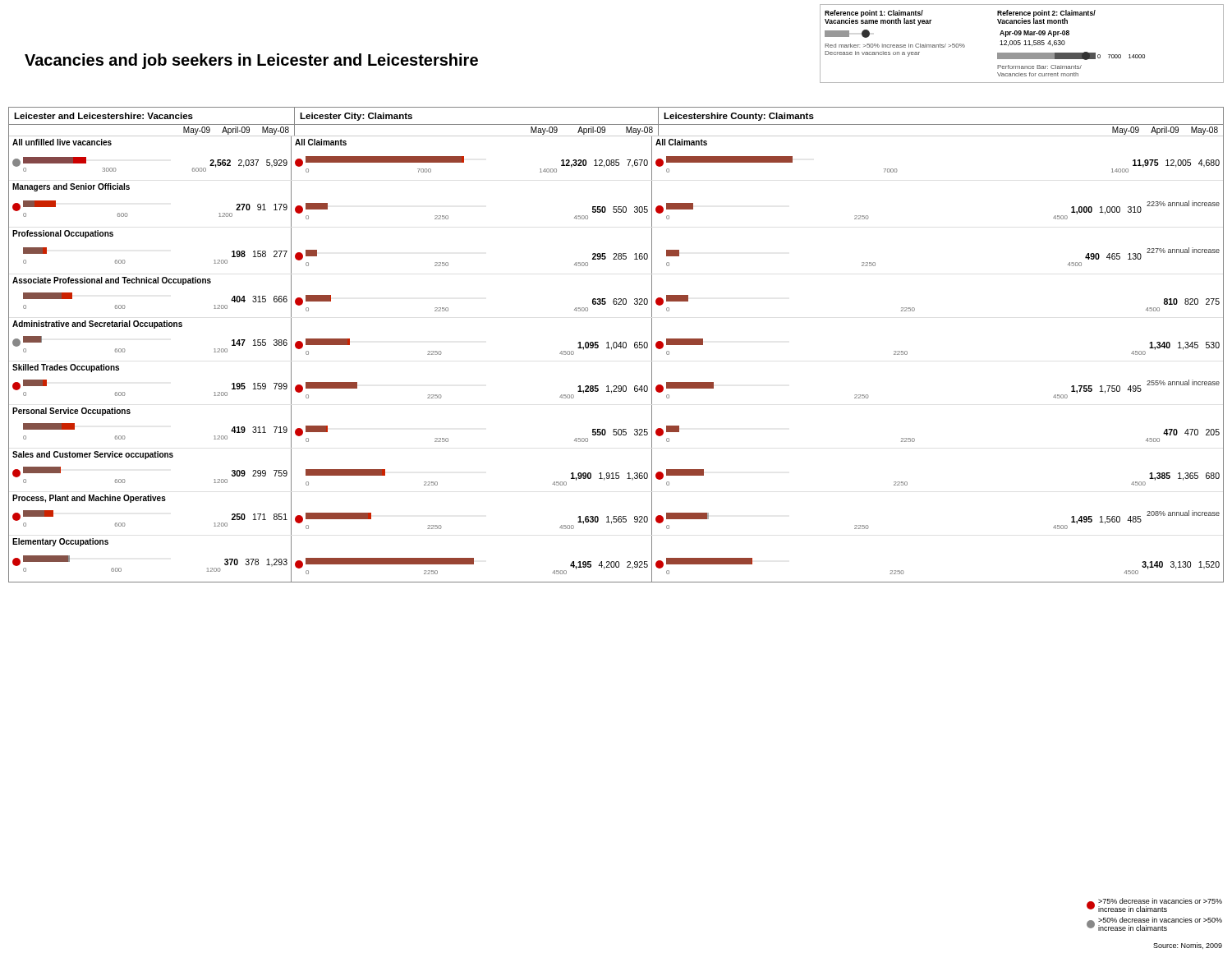Select the passage starting "Leicester City: Claimants"
The width and height of the screenshot is (1232, 953).
[356, 116]
